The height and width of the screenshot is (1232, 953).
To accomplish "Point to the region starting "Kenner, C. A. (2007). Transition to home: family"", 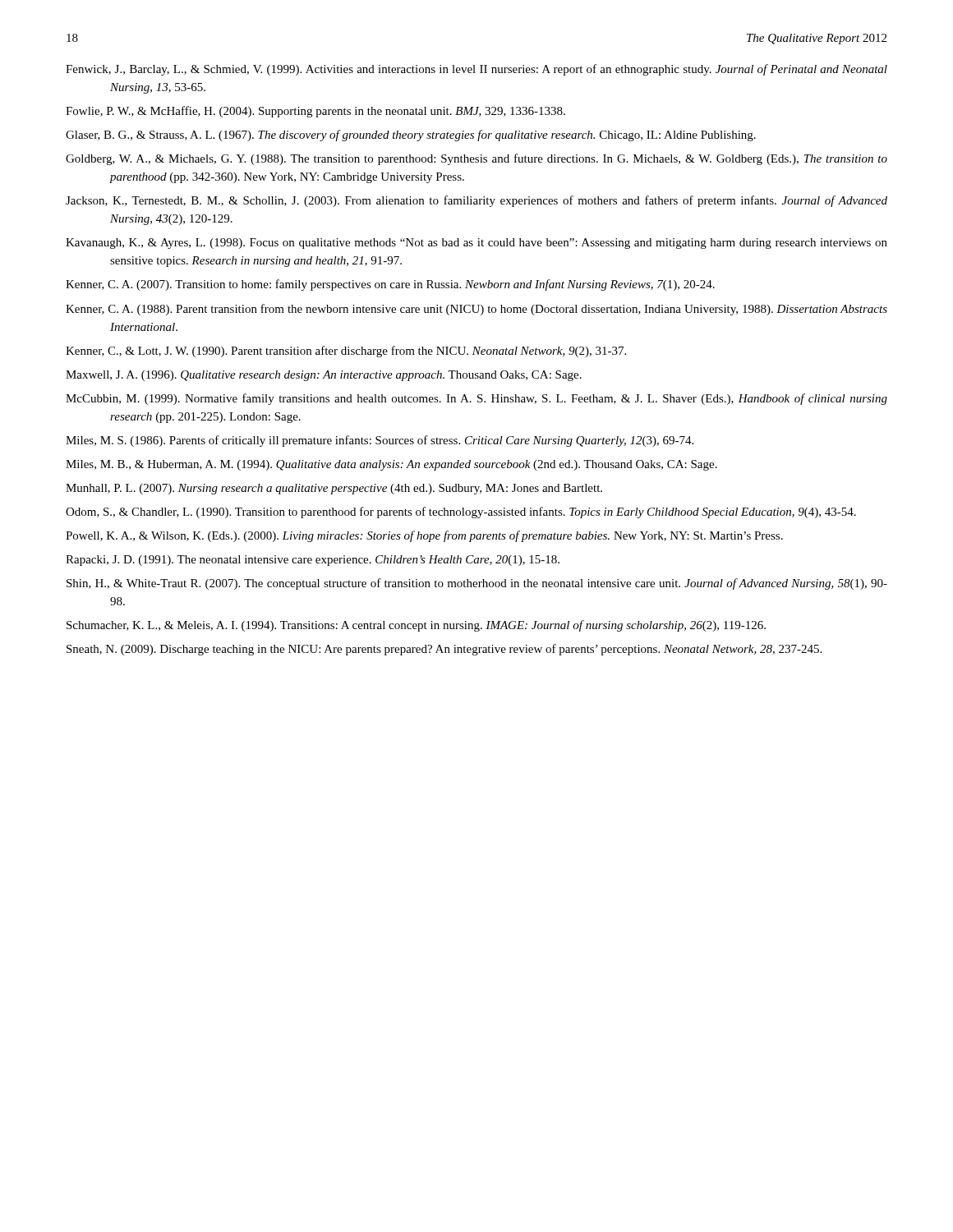I will [390, 285].
